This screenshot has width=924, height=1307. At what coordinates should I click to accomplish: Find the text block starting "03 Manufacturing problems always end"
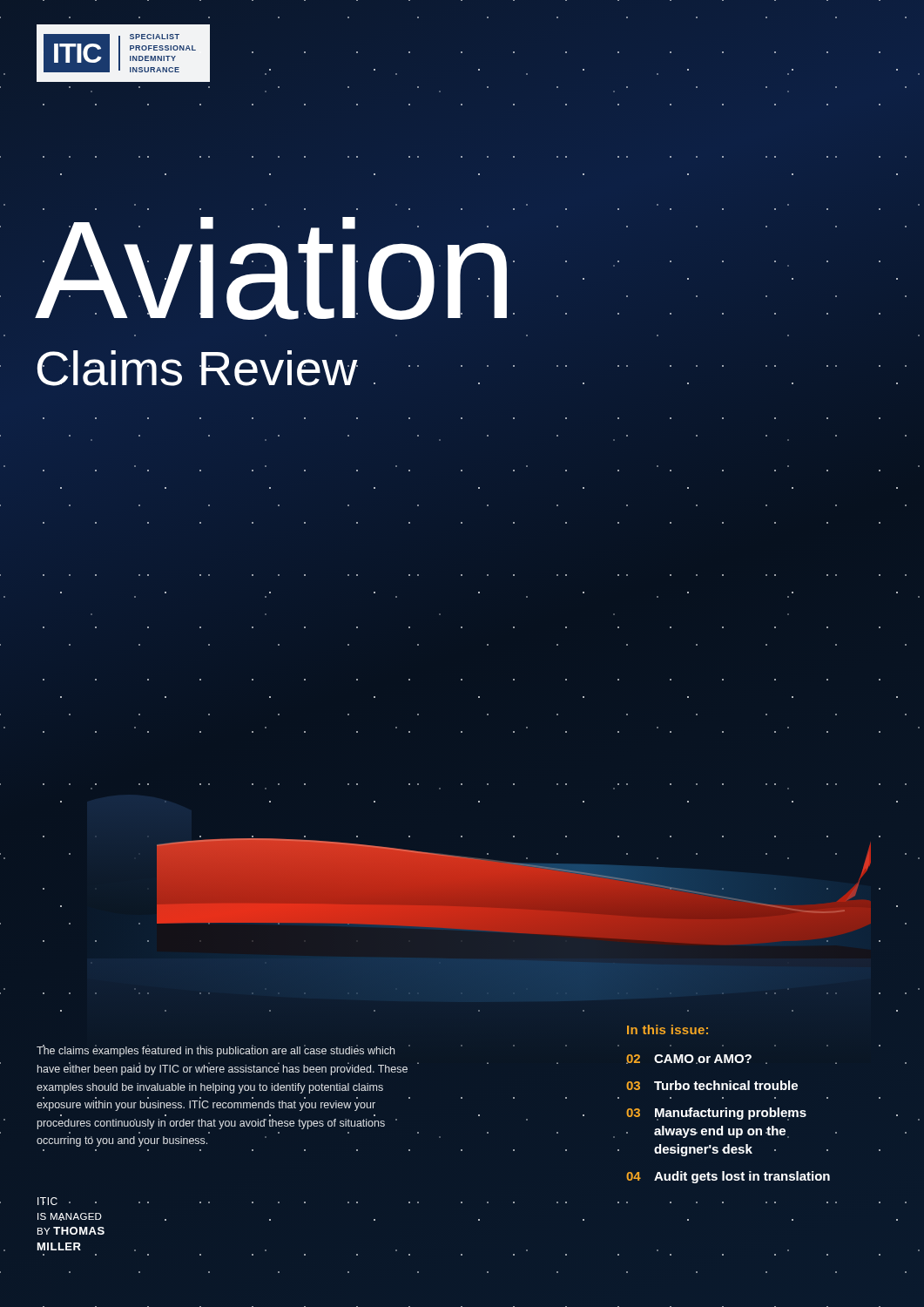pyautogui.click(x=736, y=1131)
